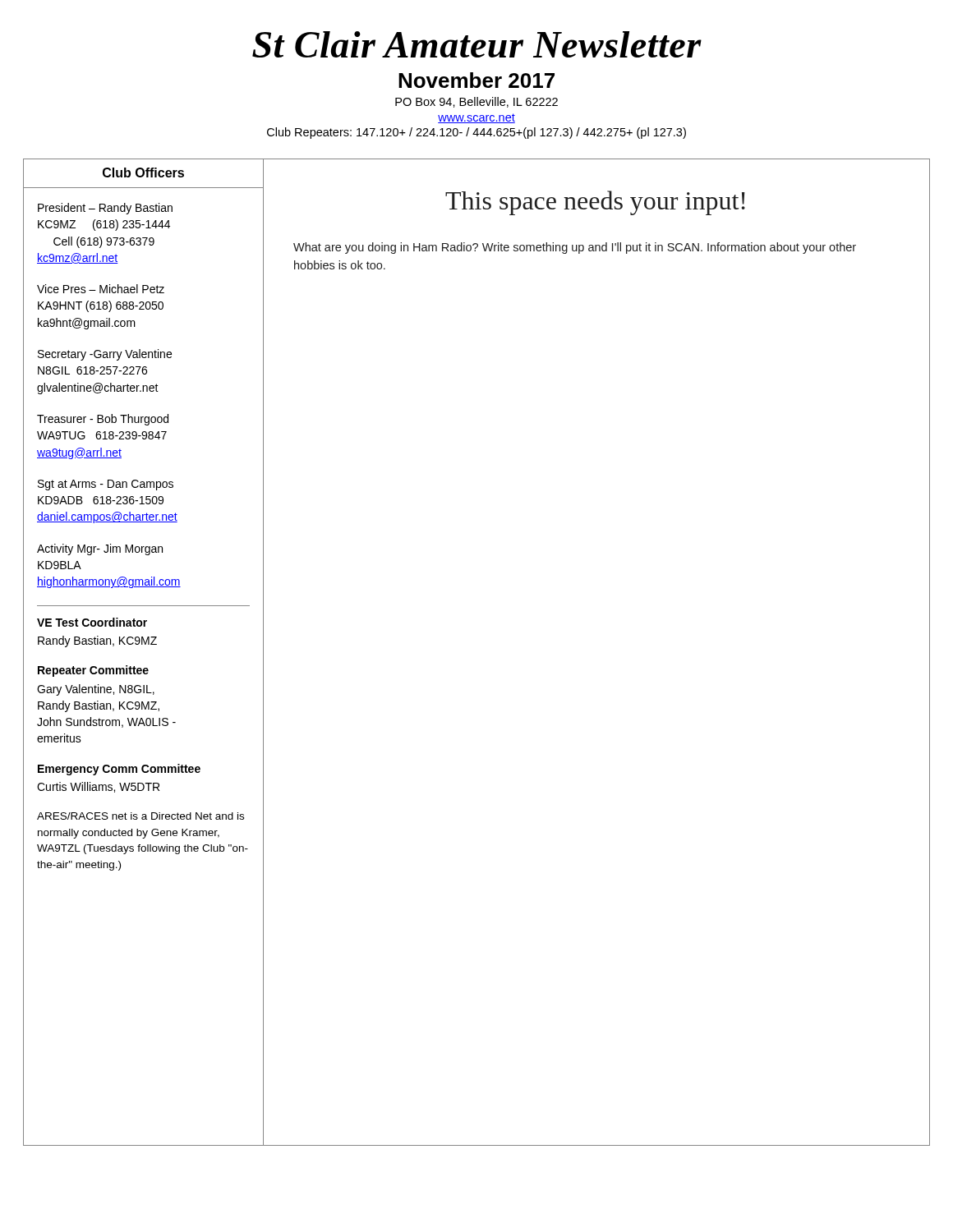This screenshot has width=953, height=1232.
Task: Find the text block that says "Repeater Committee Gary Valentine, N8GIL, Randy"
Action: click(143, 704)
